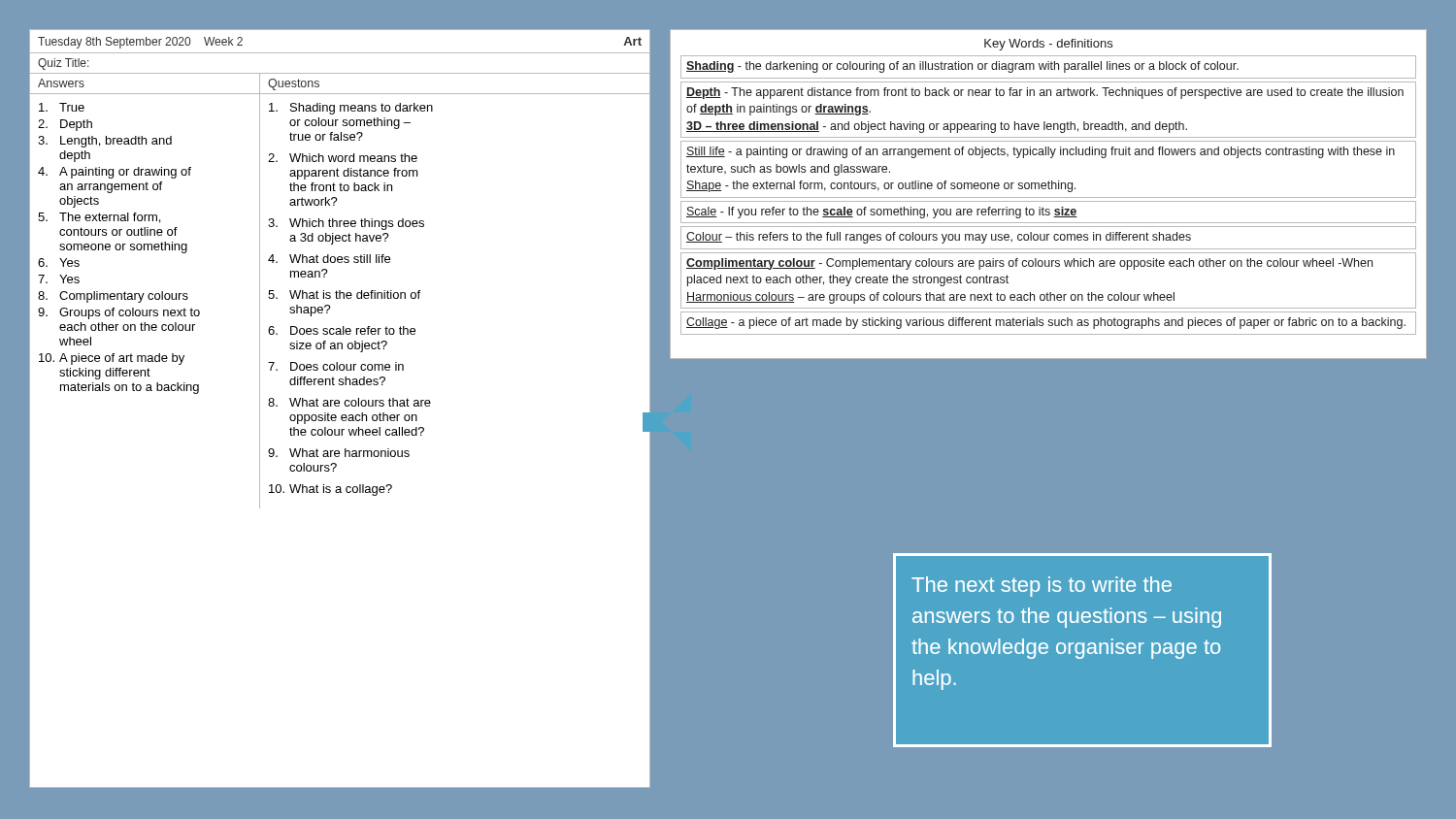Screen dimensions: 819x1456
Task: Find the text starting "Colour – this refers"
Action: (939, 237)
